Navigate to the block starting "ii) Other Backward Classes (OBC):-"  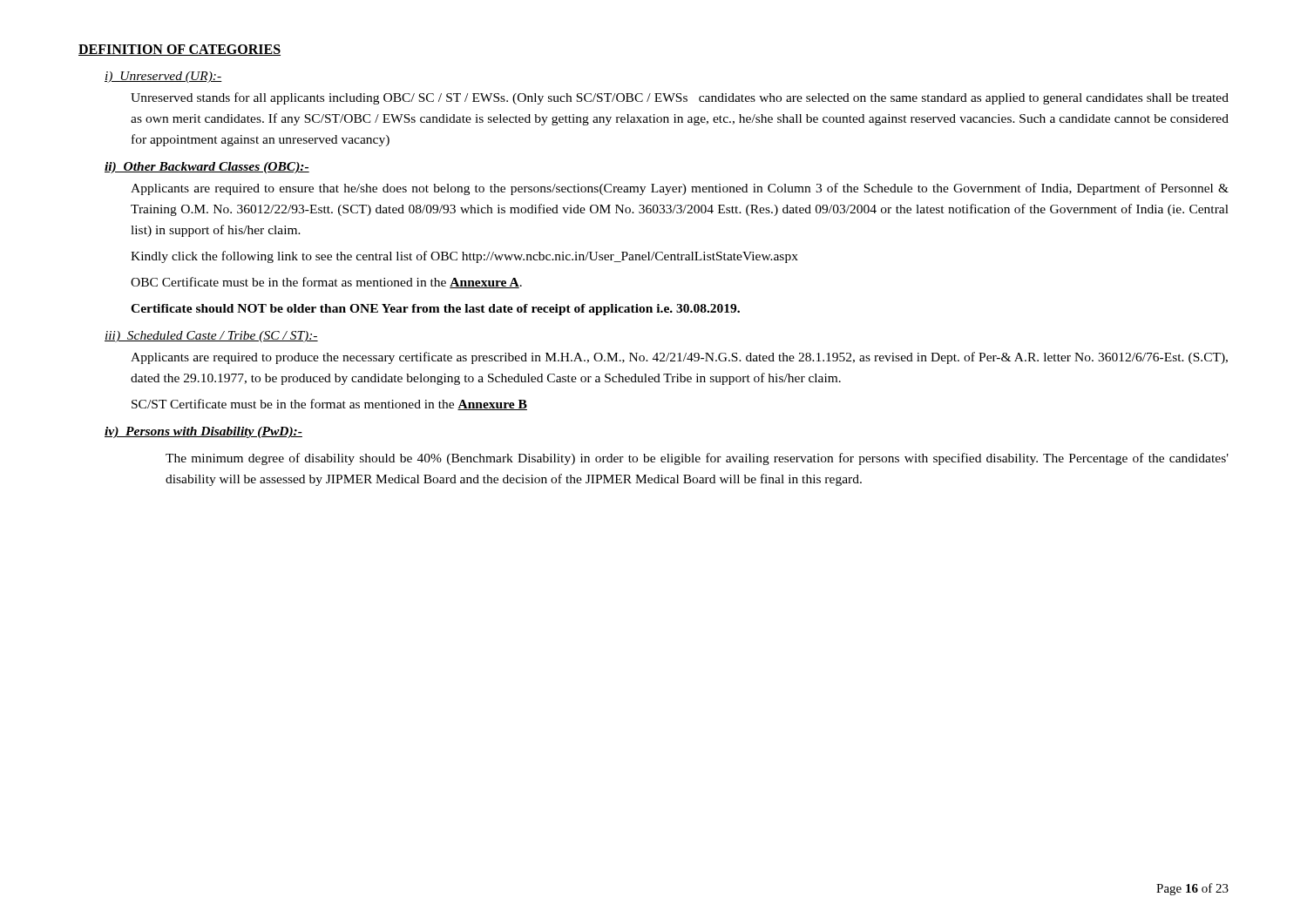[207, 168]
